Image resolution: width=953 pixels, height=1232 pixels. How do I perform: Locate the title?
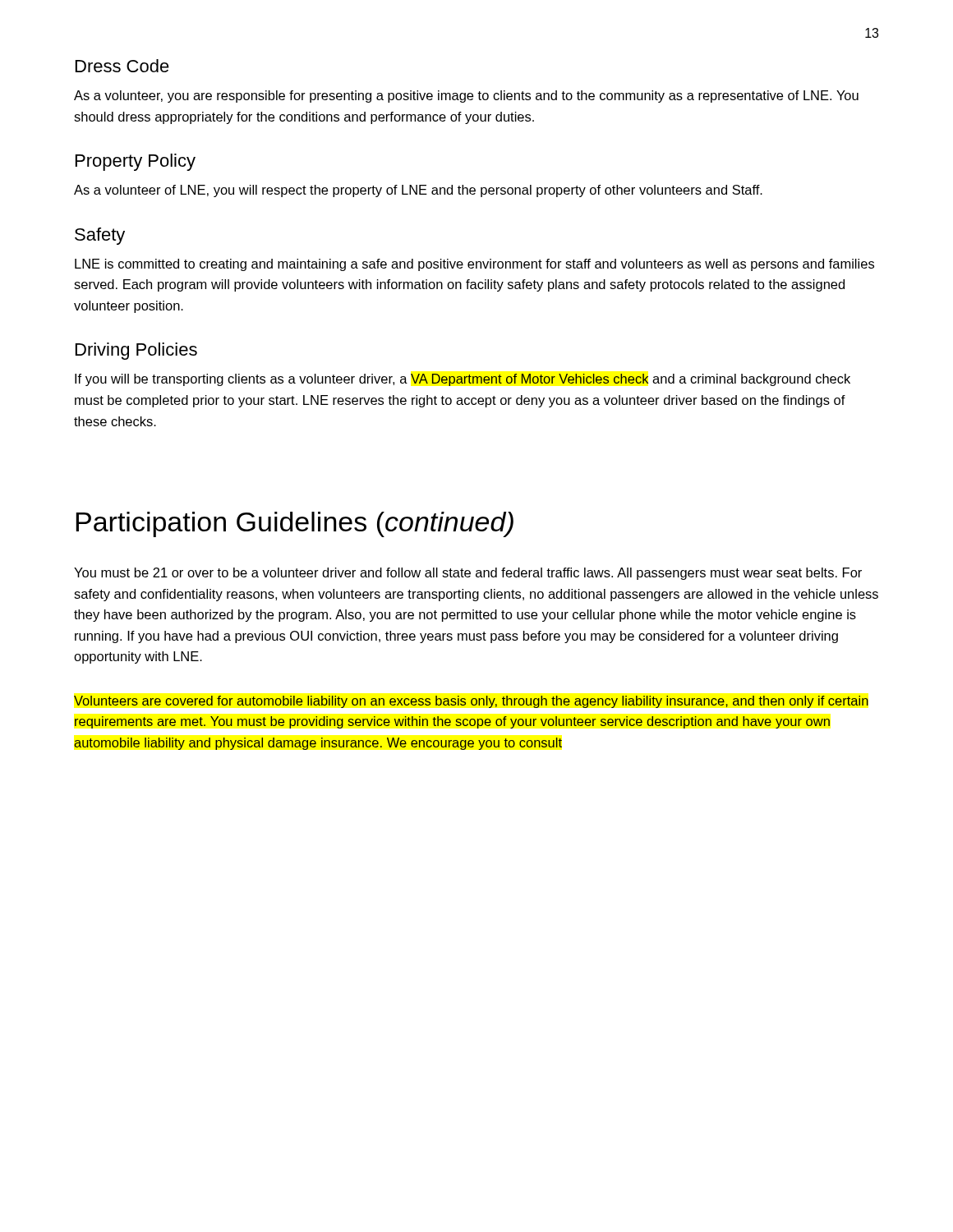tap(294, 522)
